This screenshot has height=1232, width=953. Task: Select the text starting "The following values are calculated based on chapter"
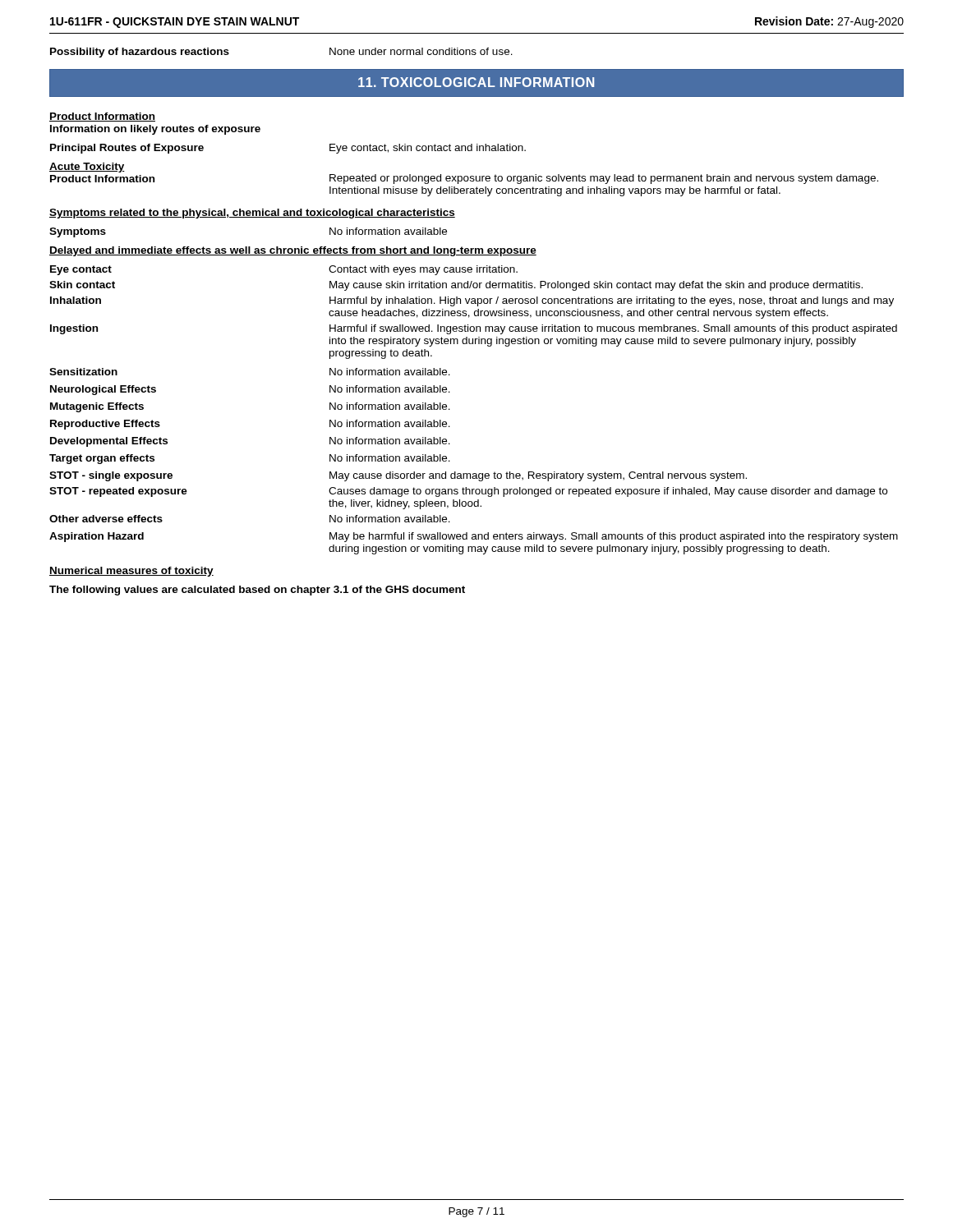tap(257, 589)
